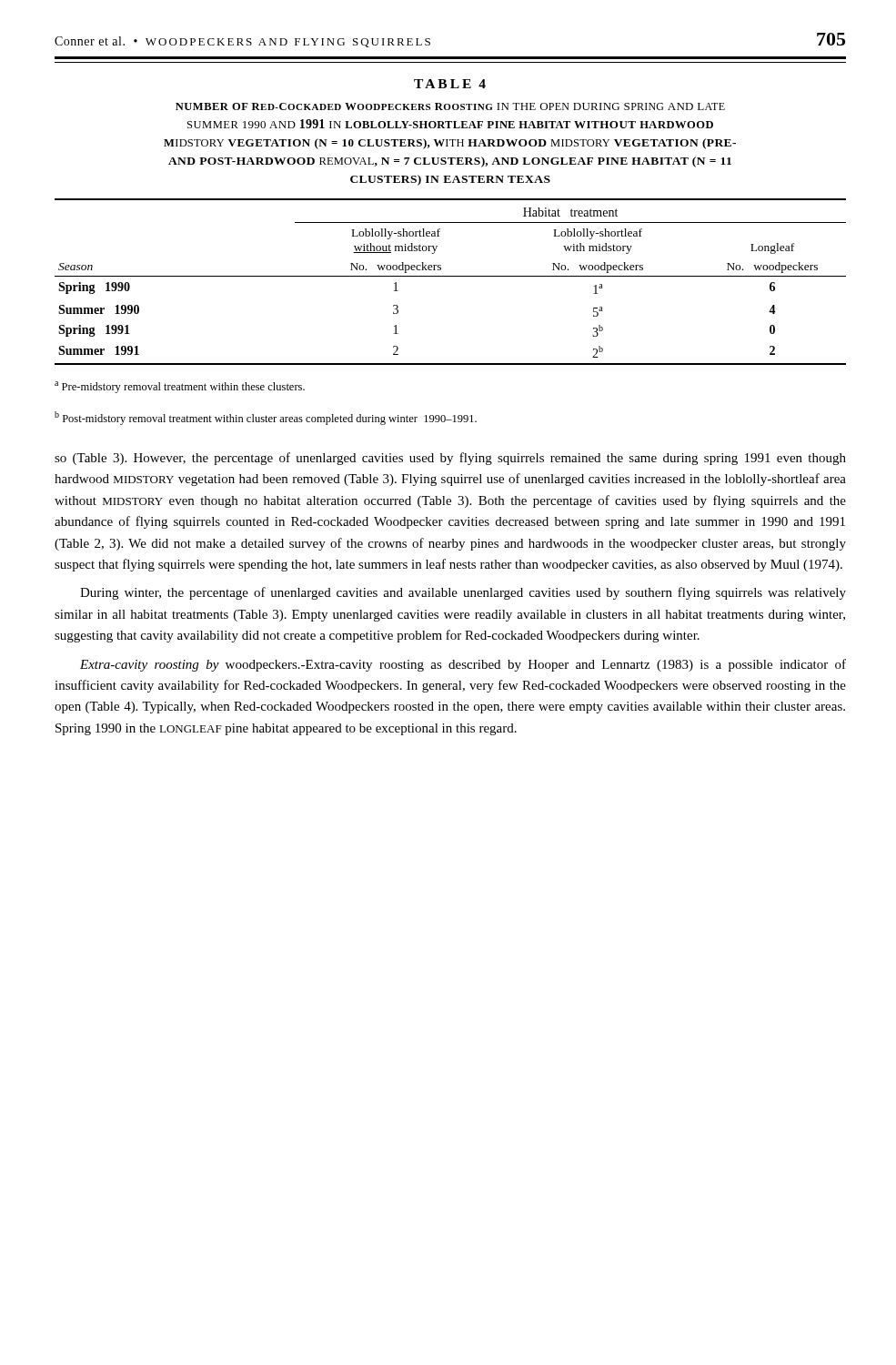The width and height of the screenshot is (896, 1365).
Task: Select the table that reads "No. woodpeckers"
Action: click(x=450, y=282)
